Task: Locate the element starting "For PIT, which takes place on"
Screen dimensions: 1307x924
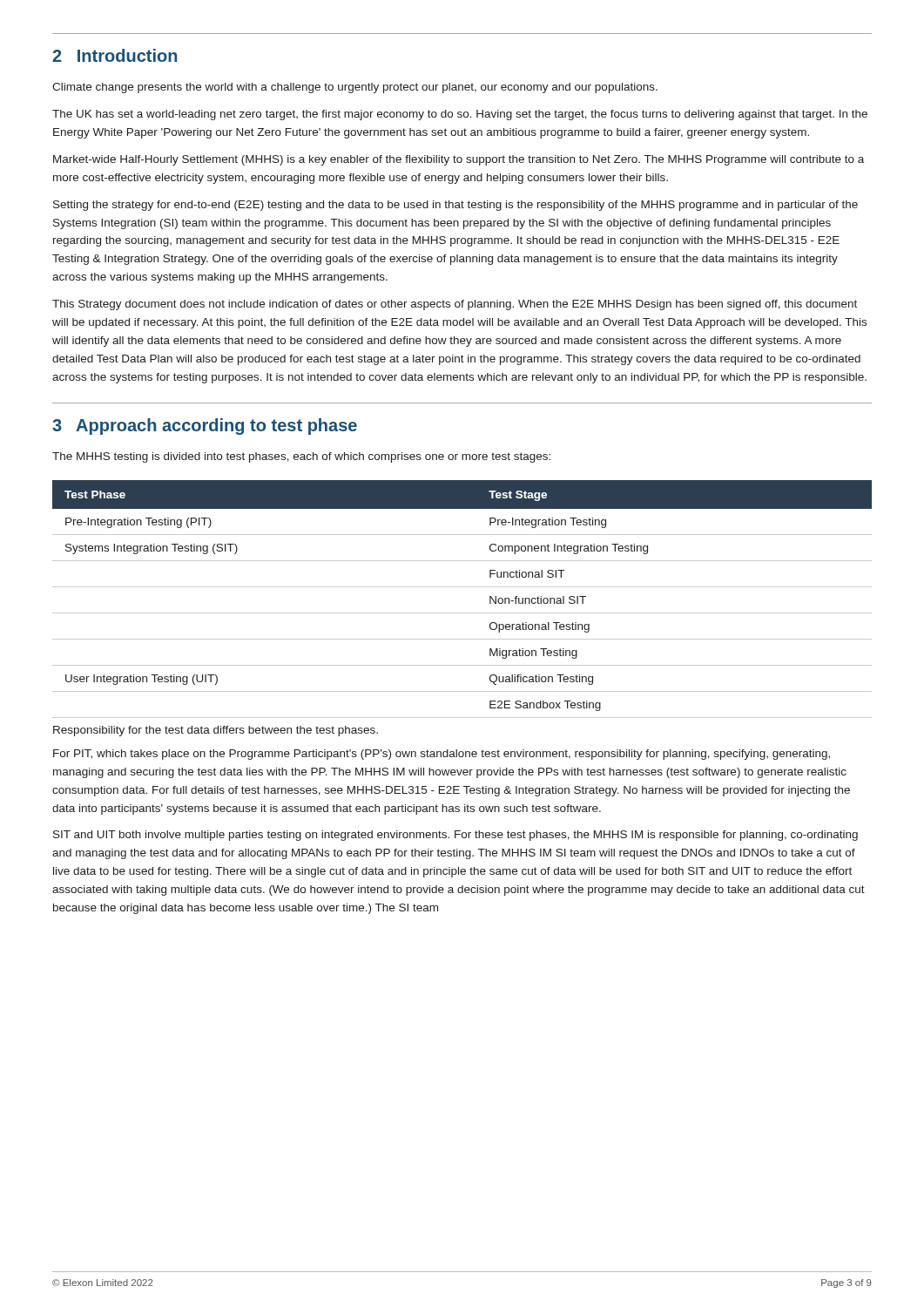Action: [x=462, y=781]
